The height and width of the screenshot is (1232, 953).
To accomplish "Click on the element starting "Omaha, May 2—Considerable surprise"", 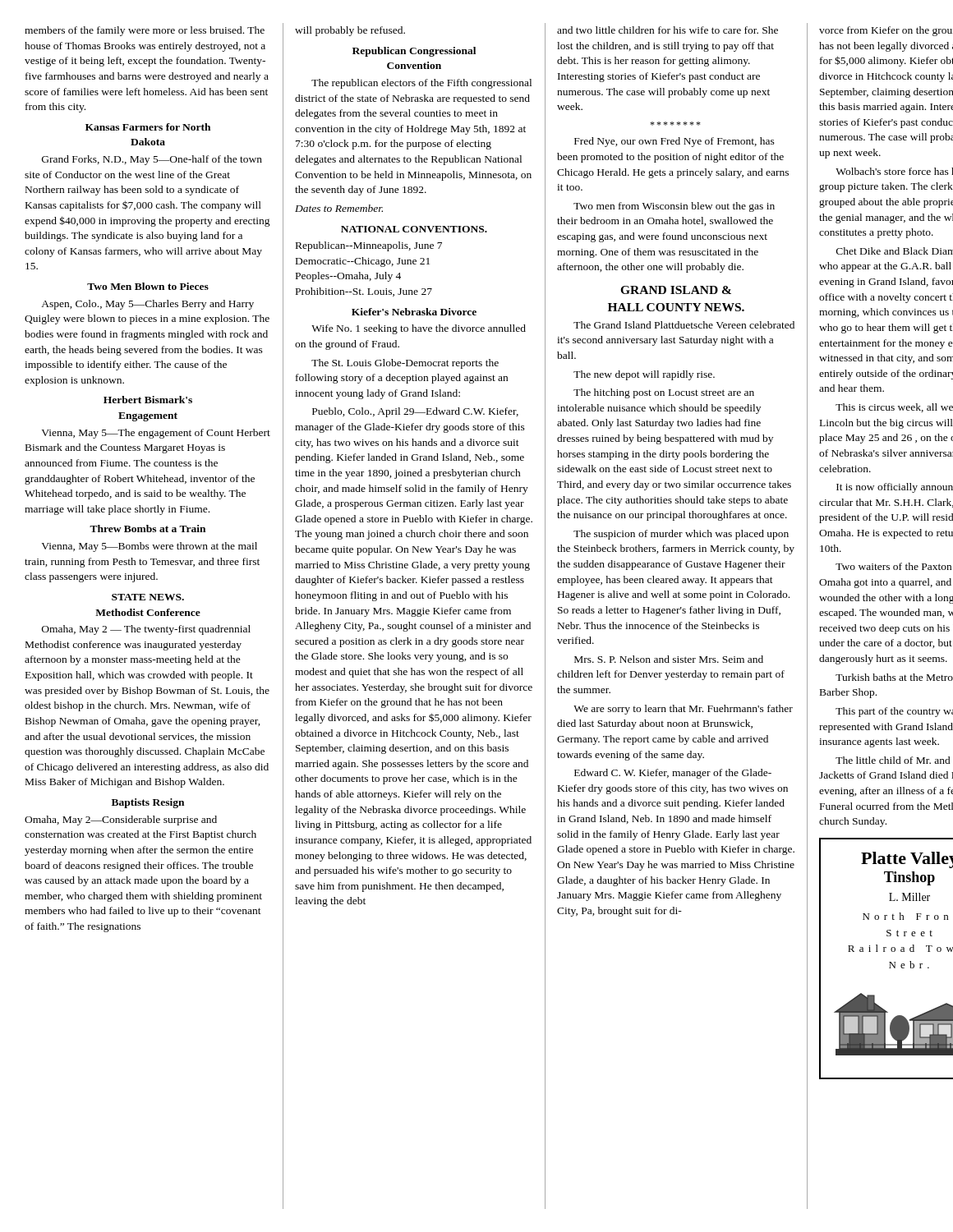I will coord(148,873).
